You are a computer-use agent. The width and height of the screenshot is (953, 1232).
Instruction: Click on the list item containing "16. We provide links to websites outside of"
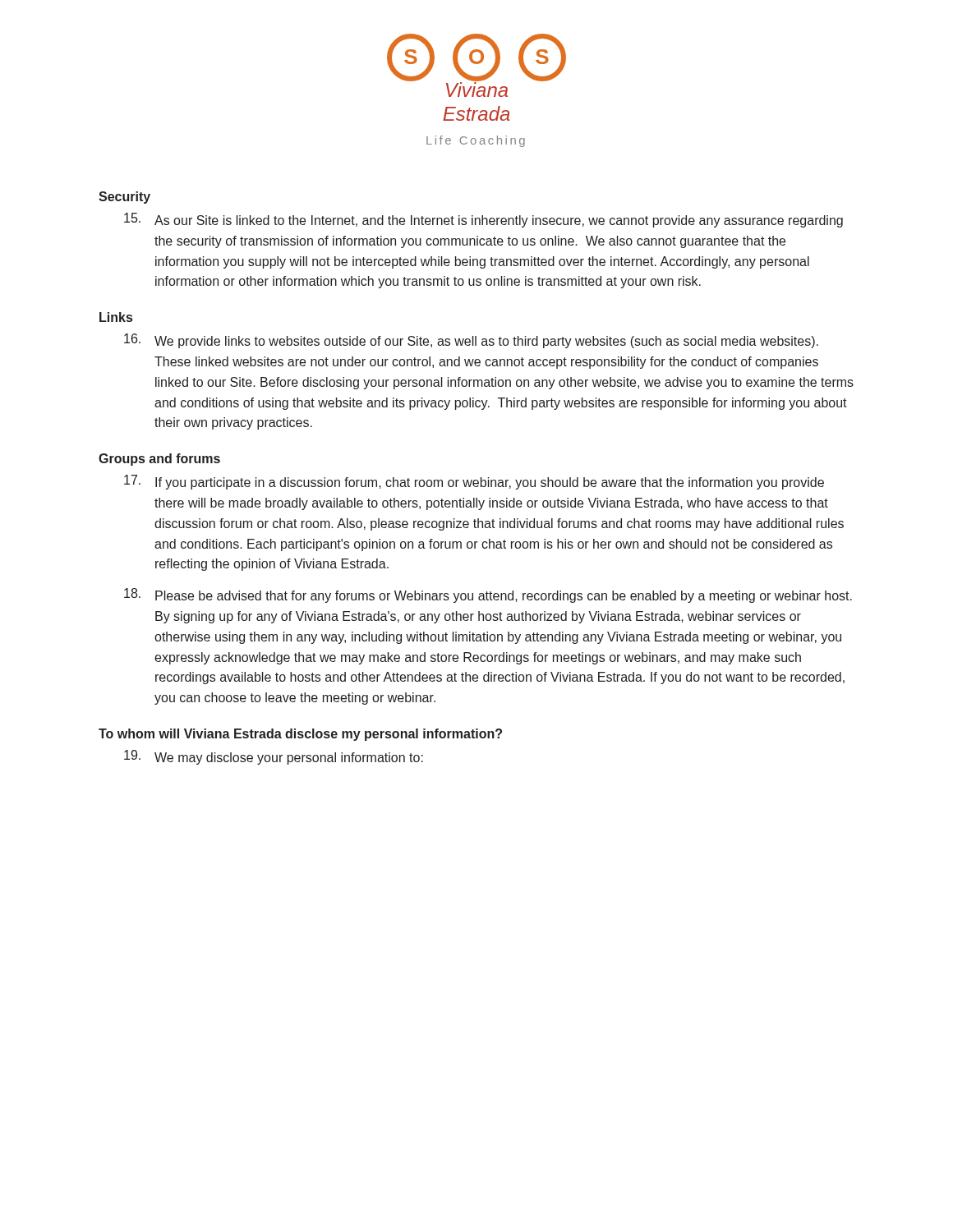(x=489, y=383)
